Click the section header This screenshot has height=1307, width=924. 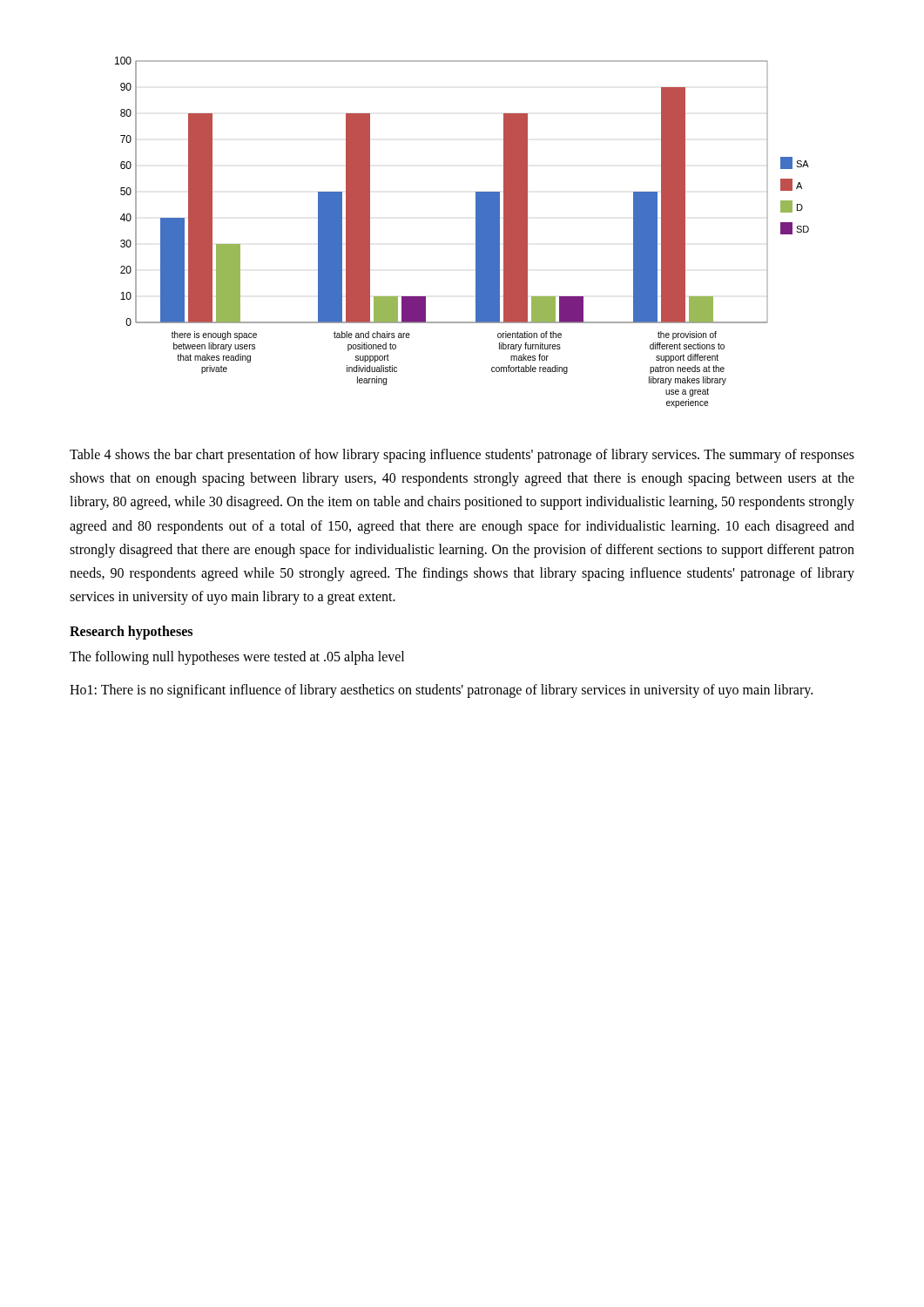131,632
